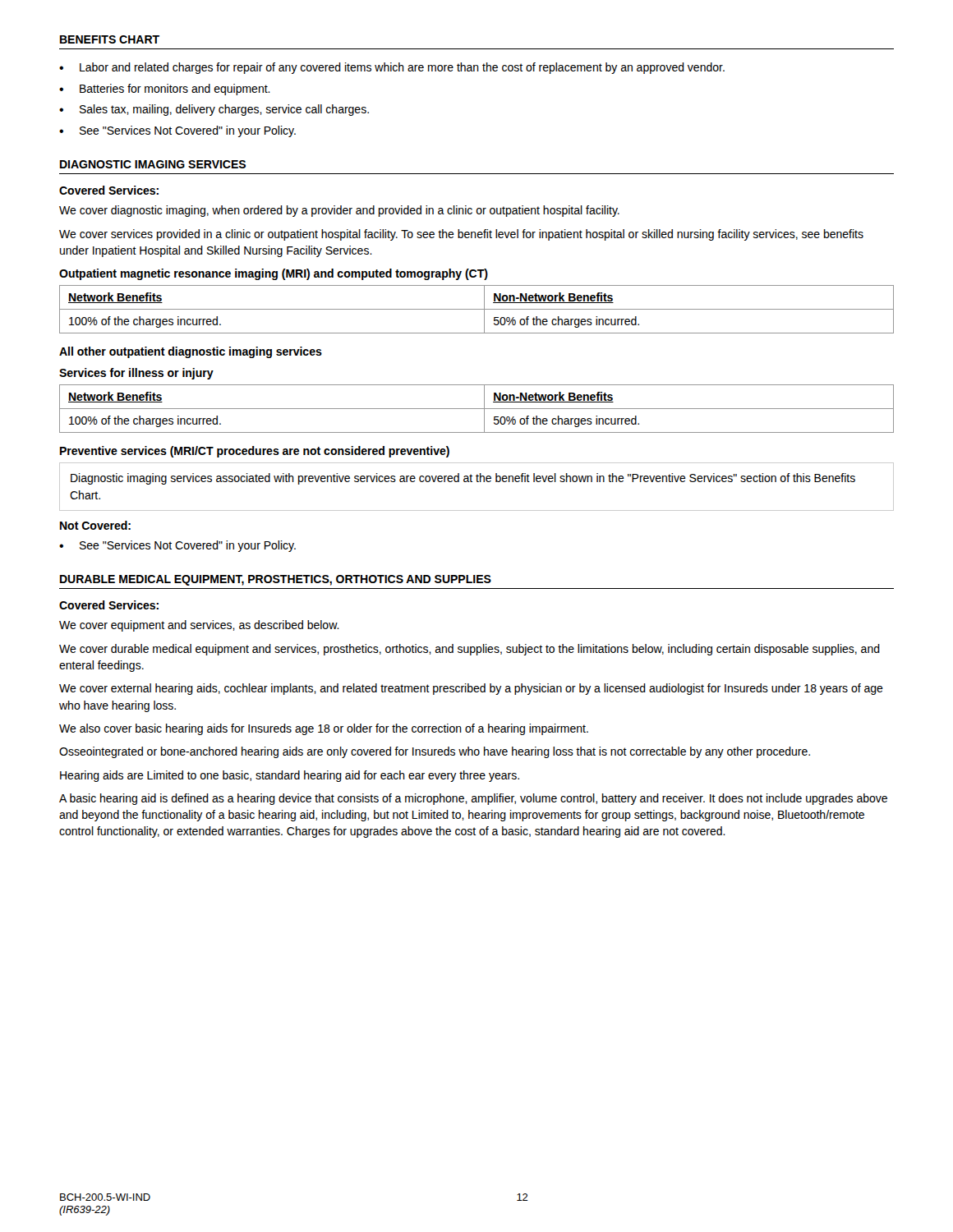Find the passage starting "Outpatient magnetic resonance"
The image size is (953, 1232).
(x=274, y=274)
